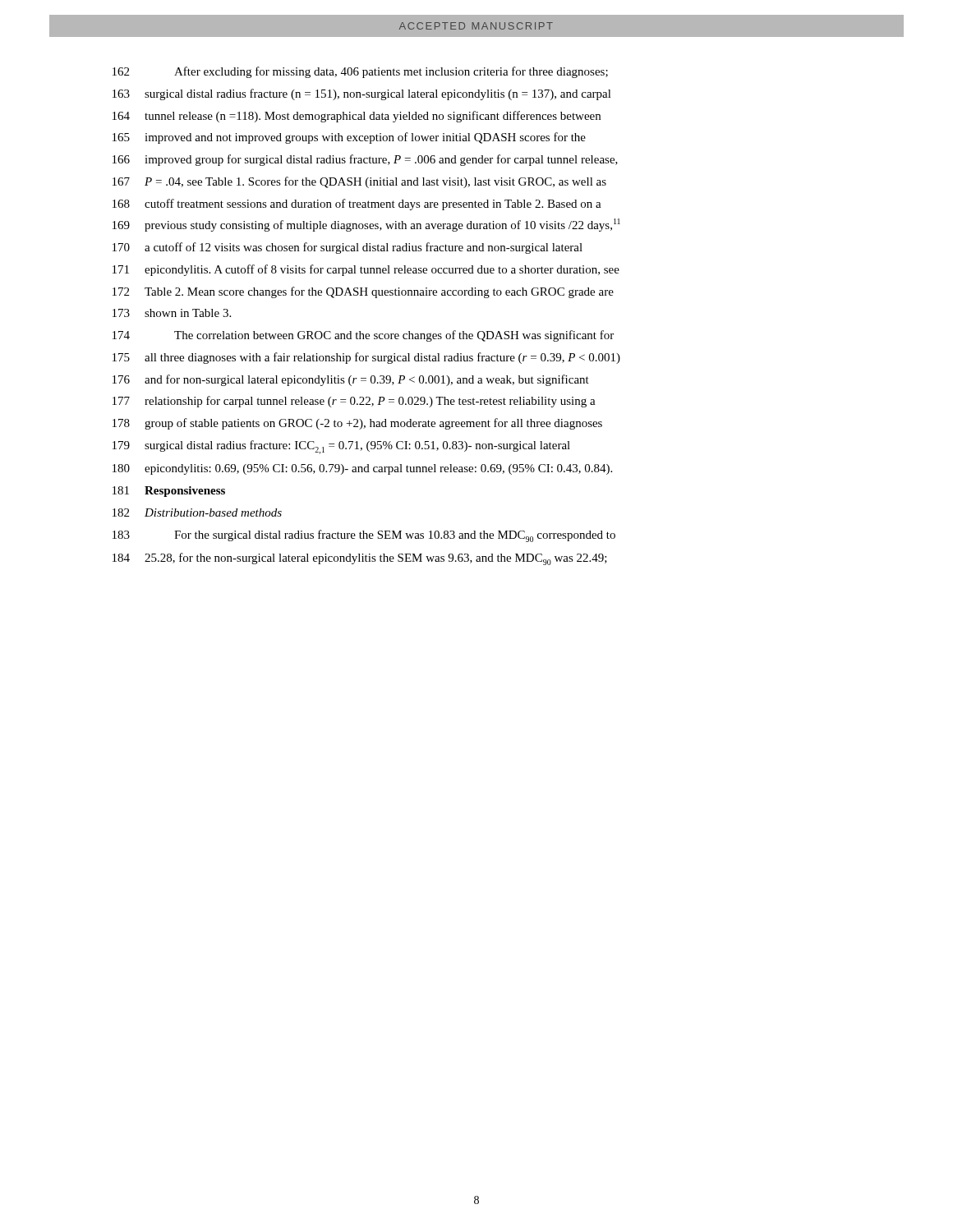Point to the block beginning "177 relationship for carpal tunnel release"
This screenshot has width=953, height=1232.
pos(476,401)
